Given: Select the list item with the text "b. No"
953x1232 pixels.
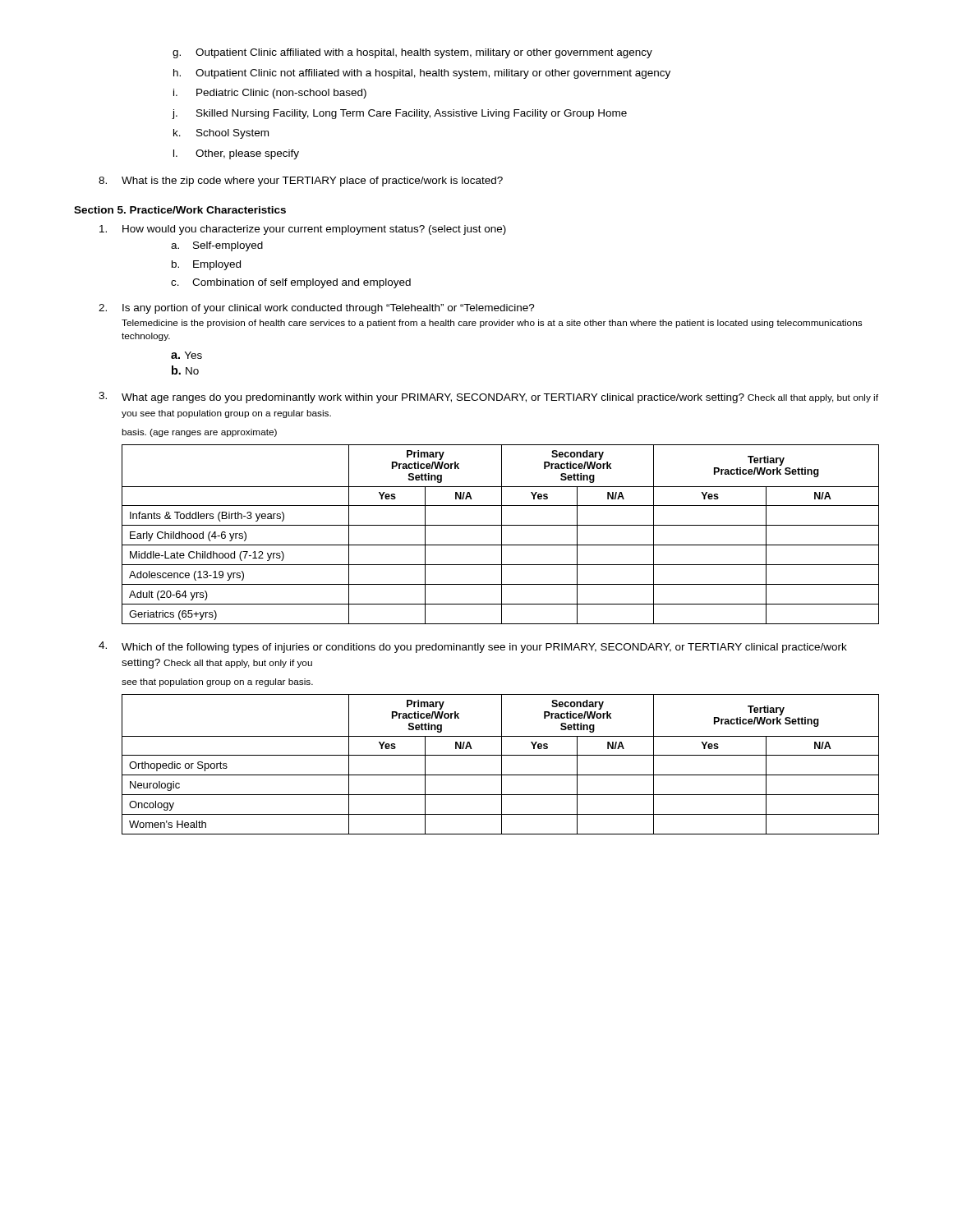Looking at the screenshot, I should [x=185, y=370].
